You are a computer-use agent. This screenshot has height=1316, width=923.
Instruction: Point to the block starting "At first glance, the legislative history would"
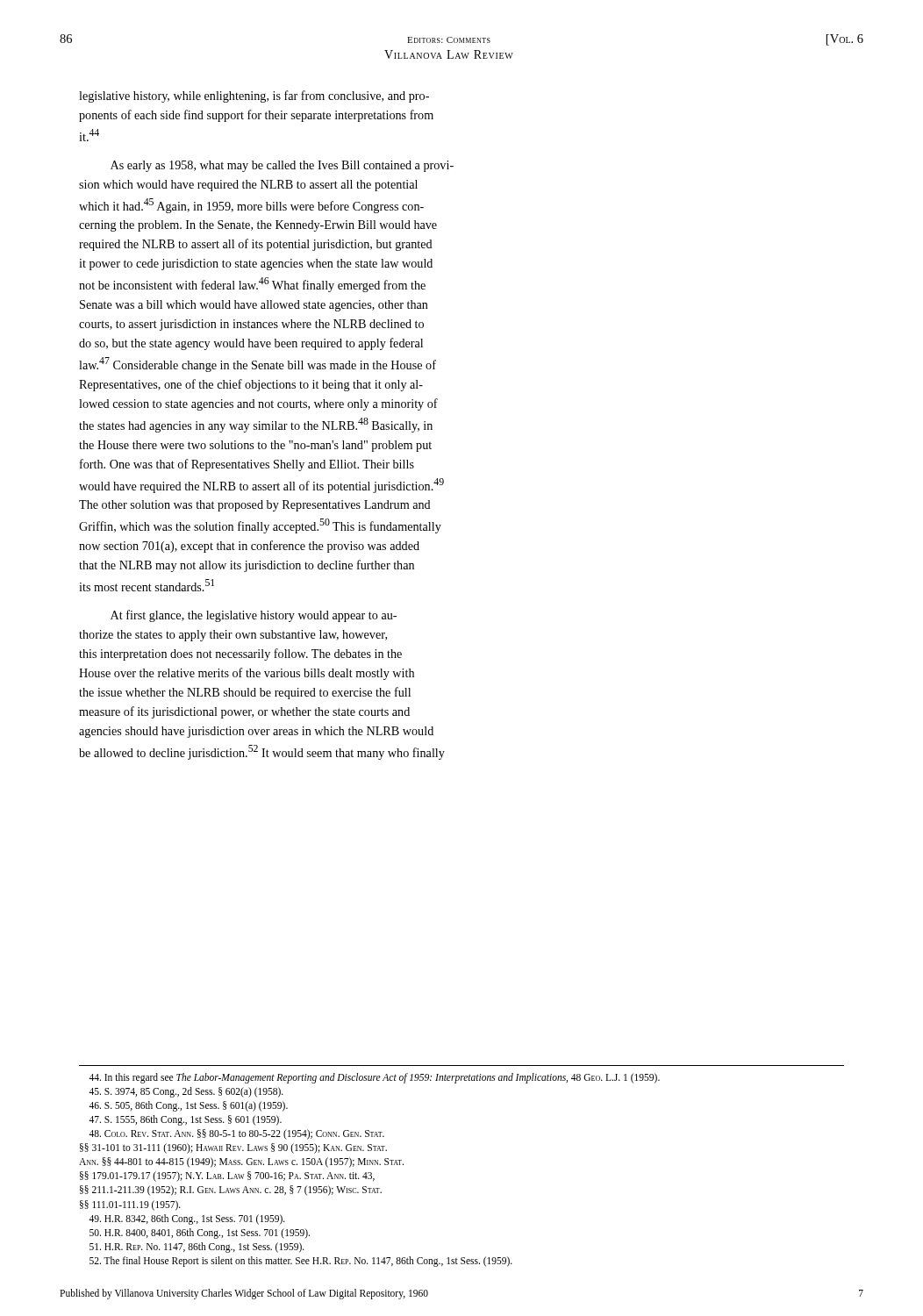coord(254,616)
